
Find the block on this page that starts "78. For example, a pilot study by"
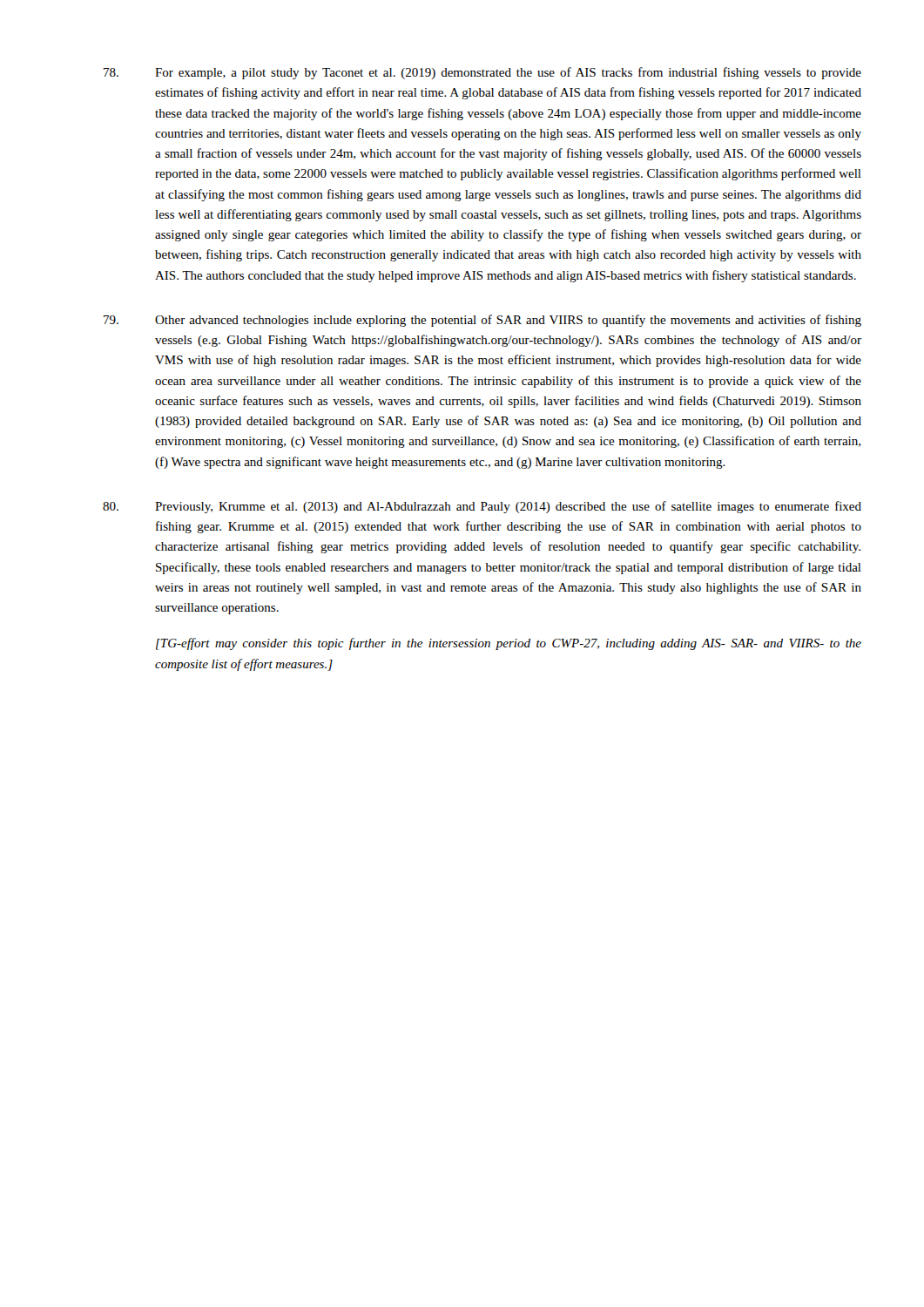(482, 174)
